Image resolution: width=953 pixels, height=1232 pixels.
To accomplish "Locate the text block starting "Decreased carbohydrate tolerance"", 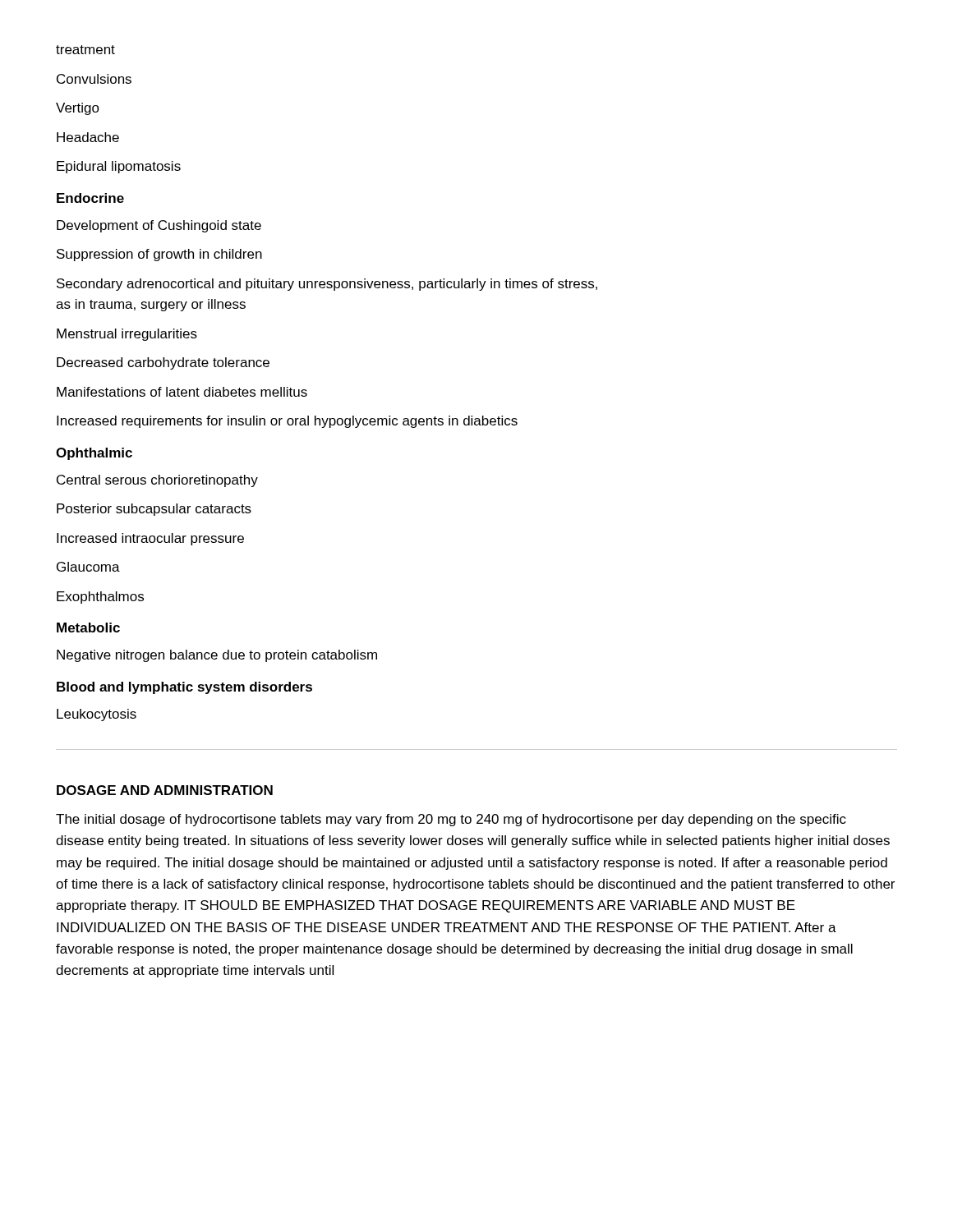I will 163,363.
